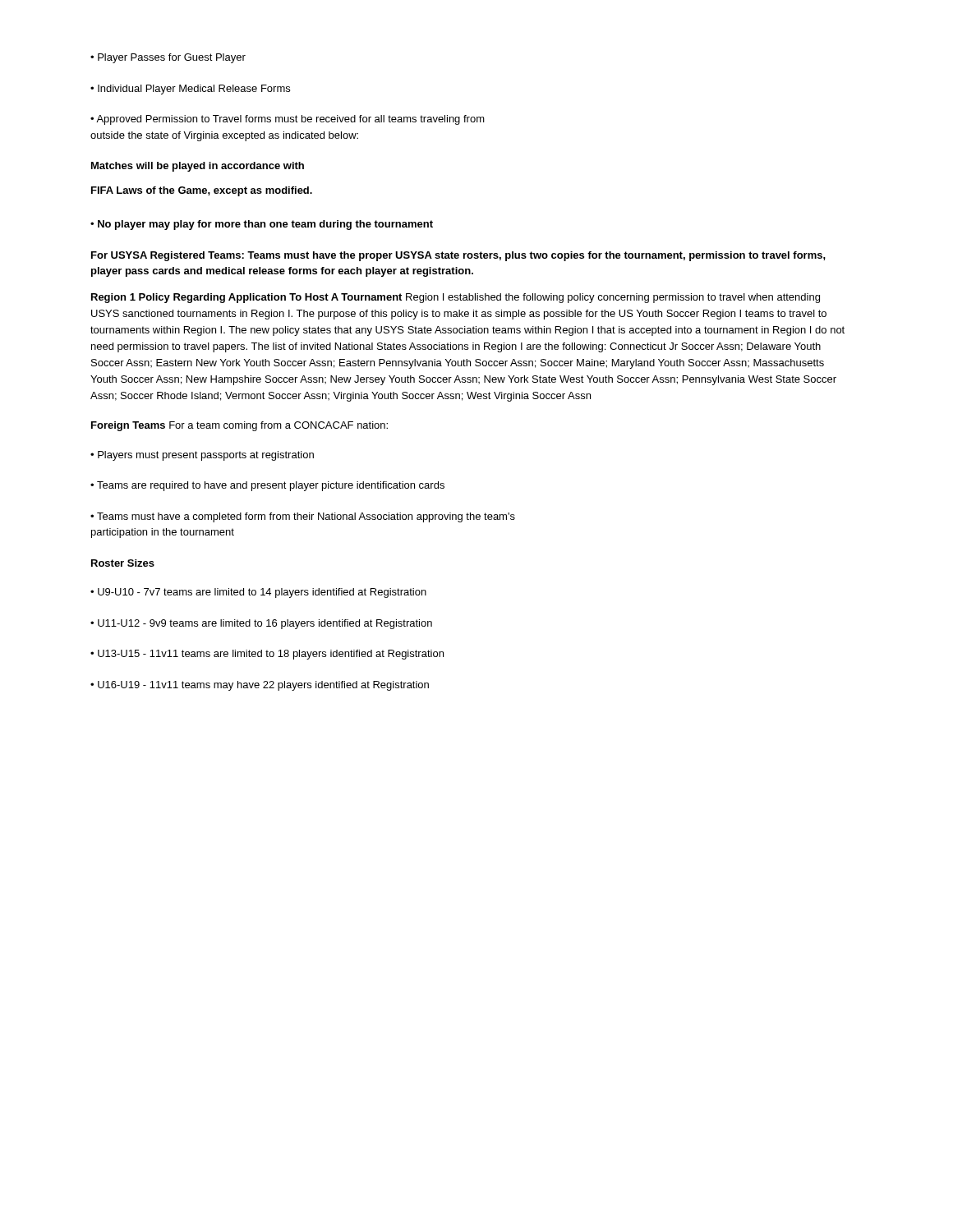Point to the region starting "• U16-U19 -"
The height and width of the screenshot is (1232, 953).
(x=260, y=685)
